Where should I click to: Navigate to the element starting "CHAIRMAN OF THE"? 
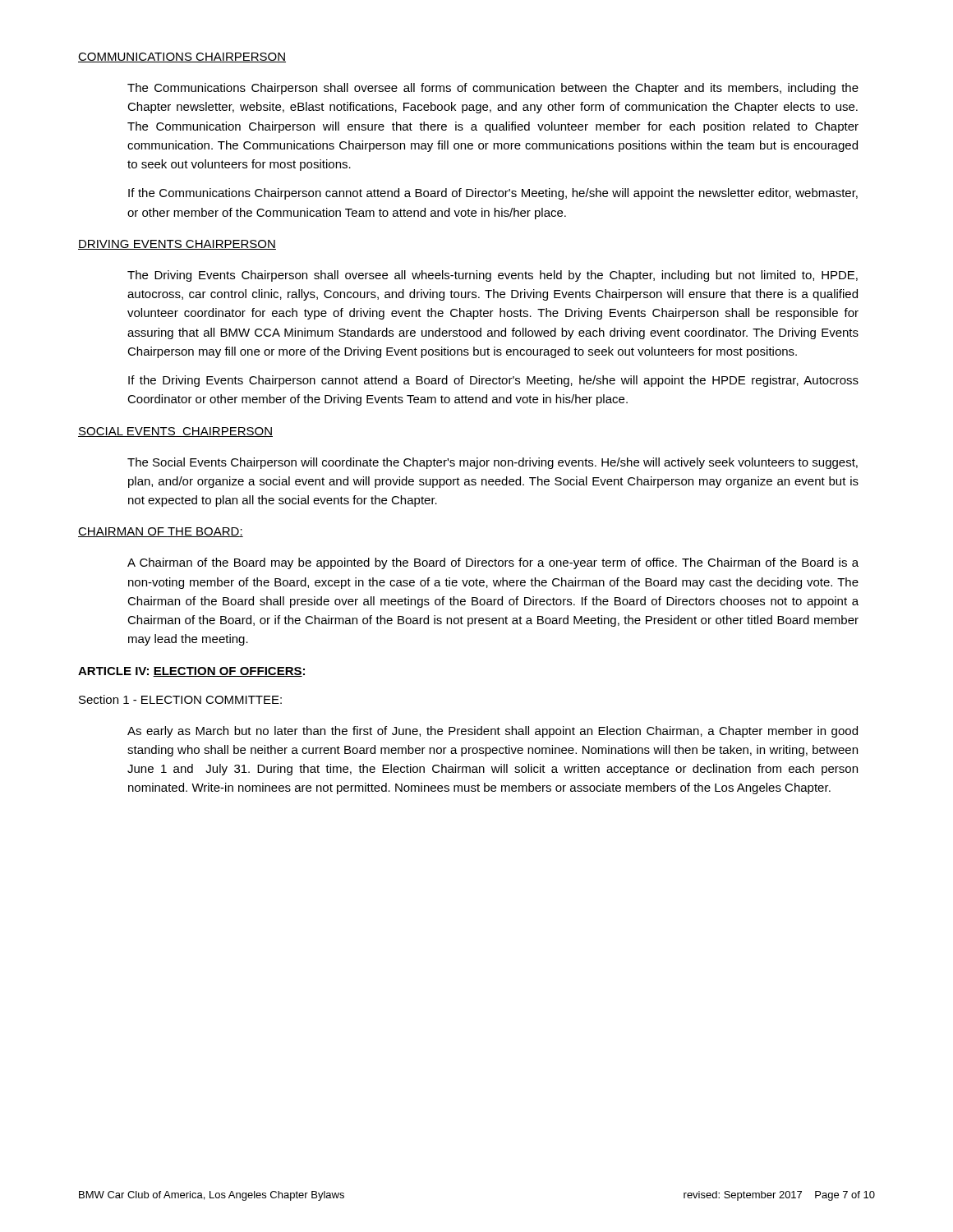(160, 531)
